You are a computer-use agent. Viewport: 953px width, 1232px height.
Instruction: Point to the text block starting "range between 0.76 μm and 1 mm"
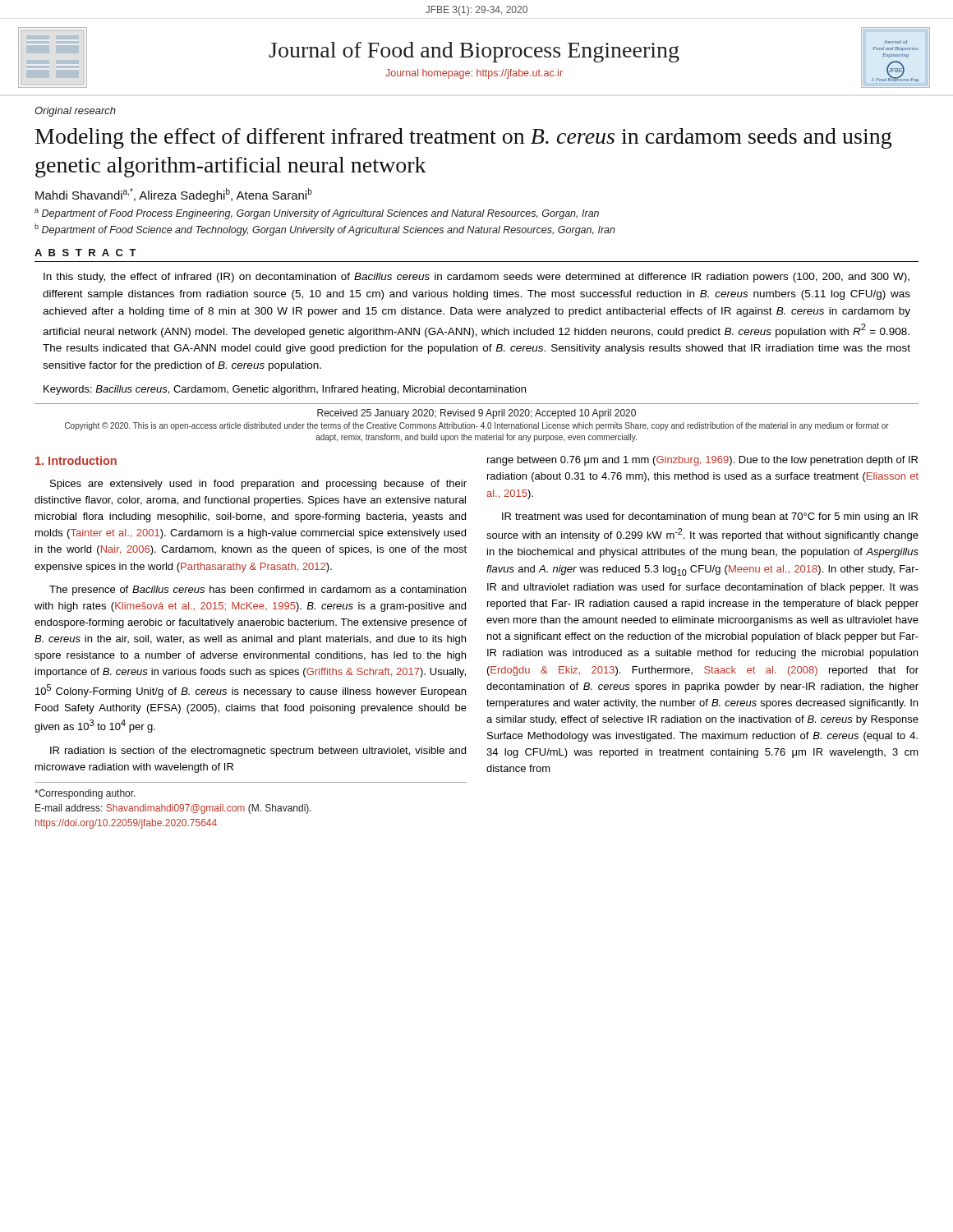click(x=702, y=476)
